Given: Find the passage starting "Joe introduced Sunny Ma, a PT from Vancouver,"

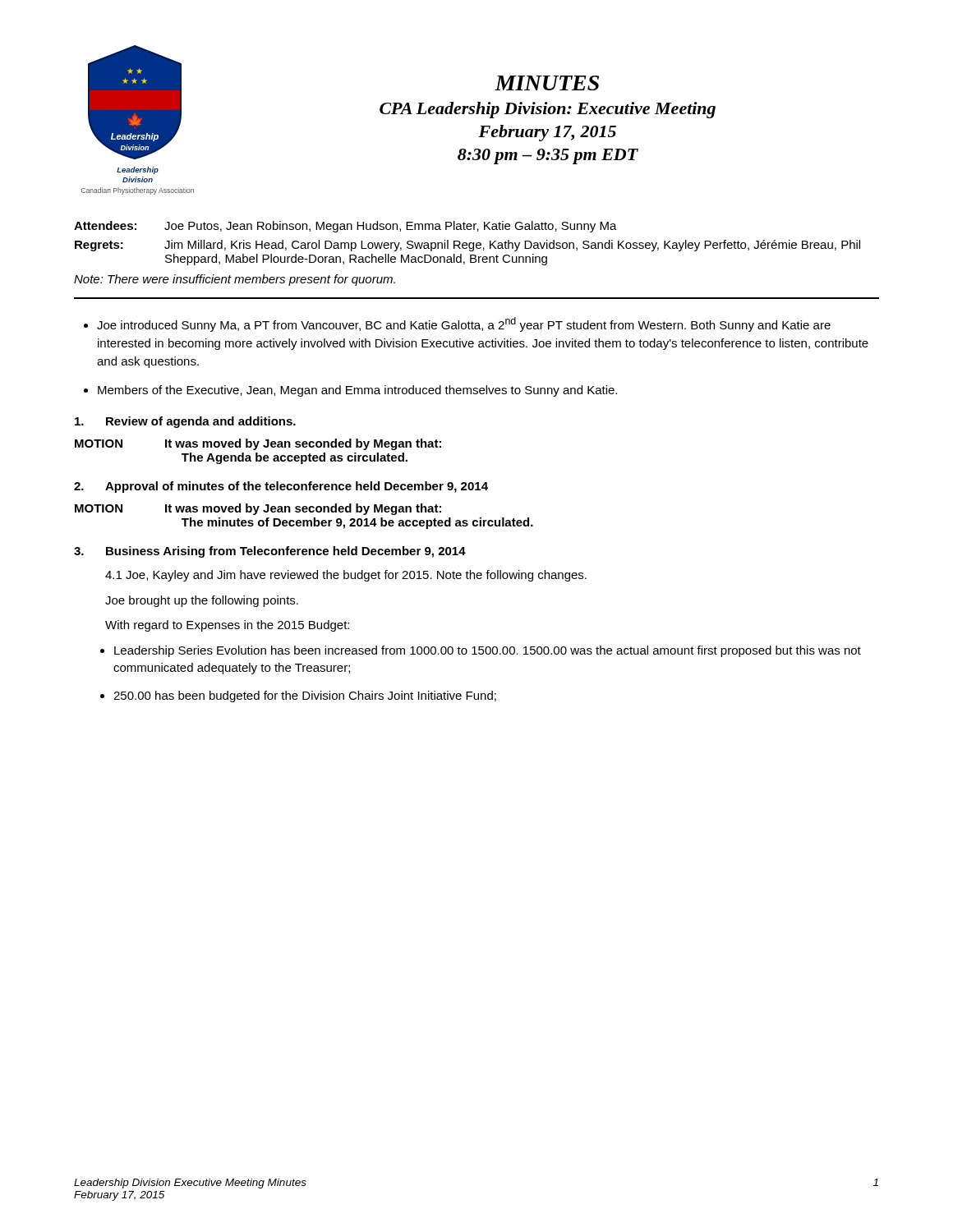Looking at the screenshot, I should (483, 342).
